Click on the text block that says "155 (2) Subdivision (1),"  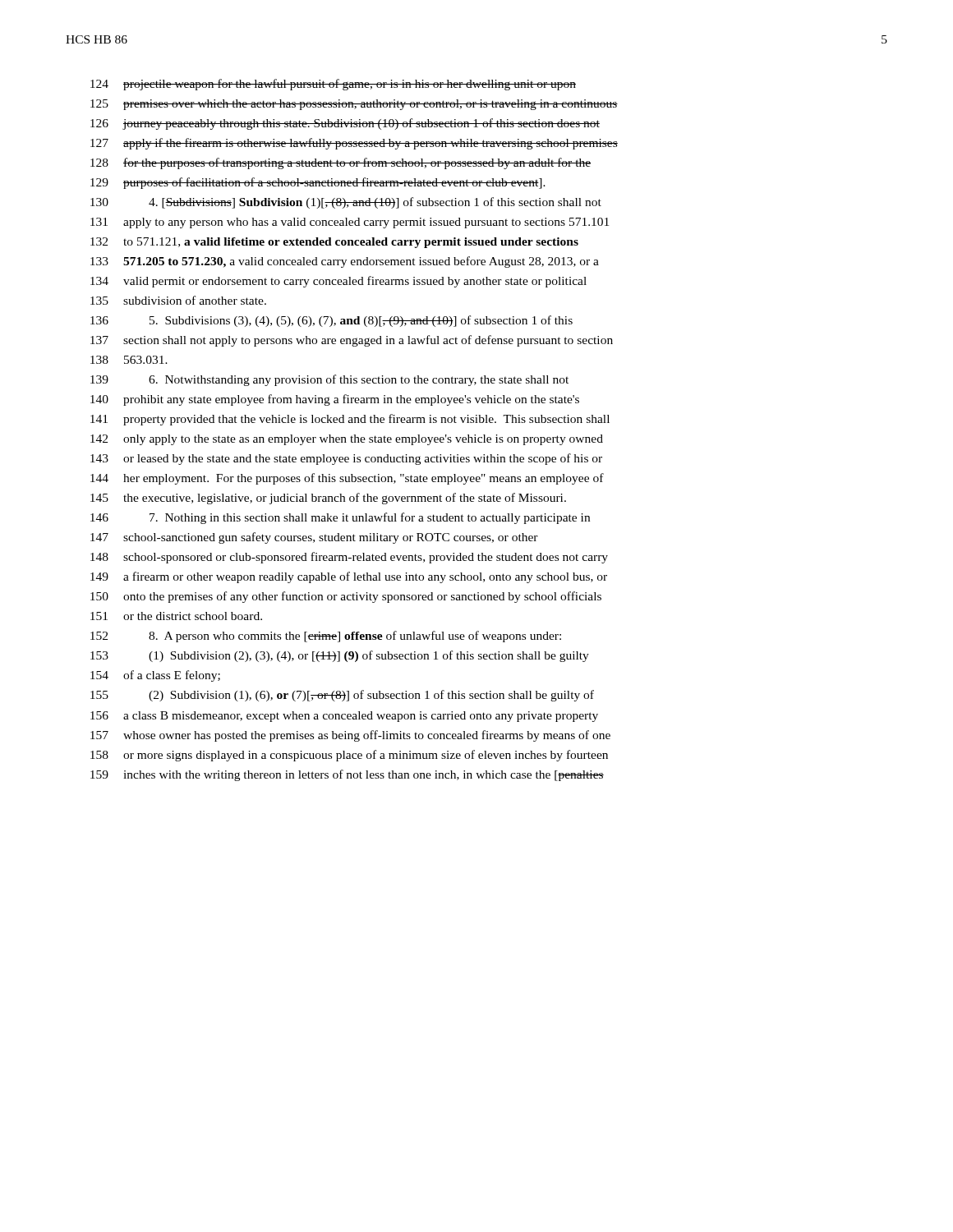476,735
